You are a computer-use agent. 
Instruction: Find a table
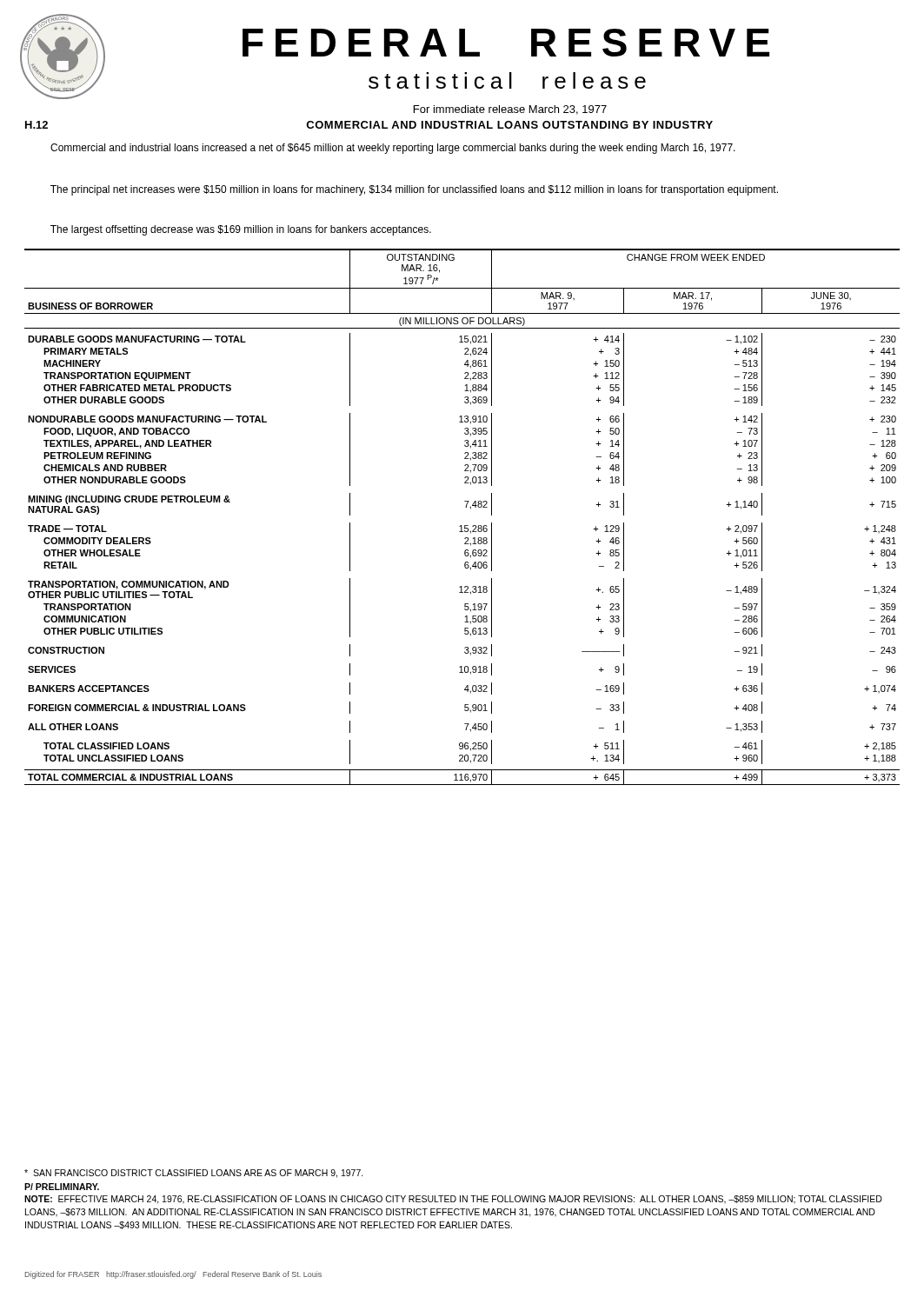pos(462,517)
